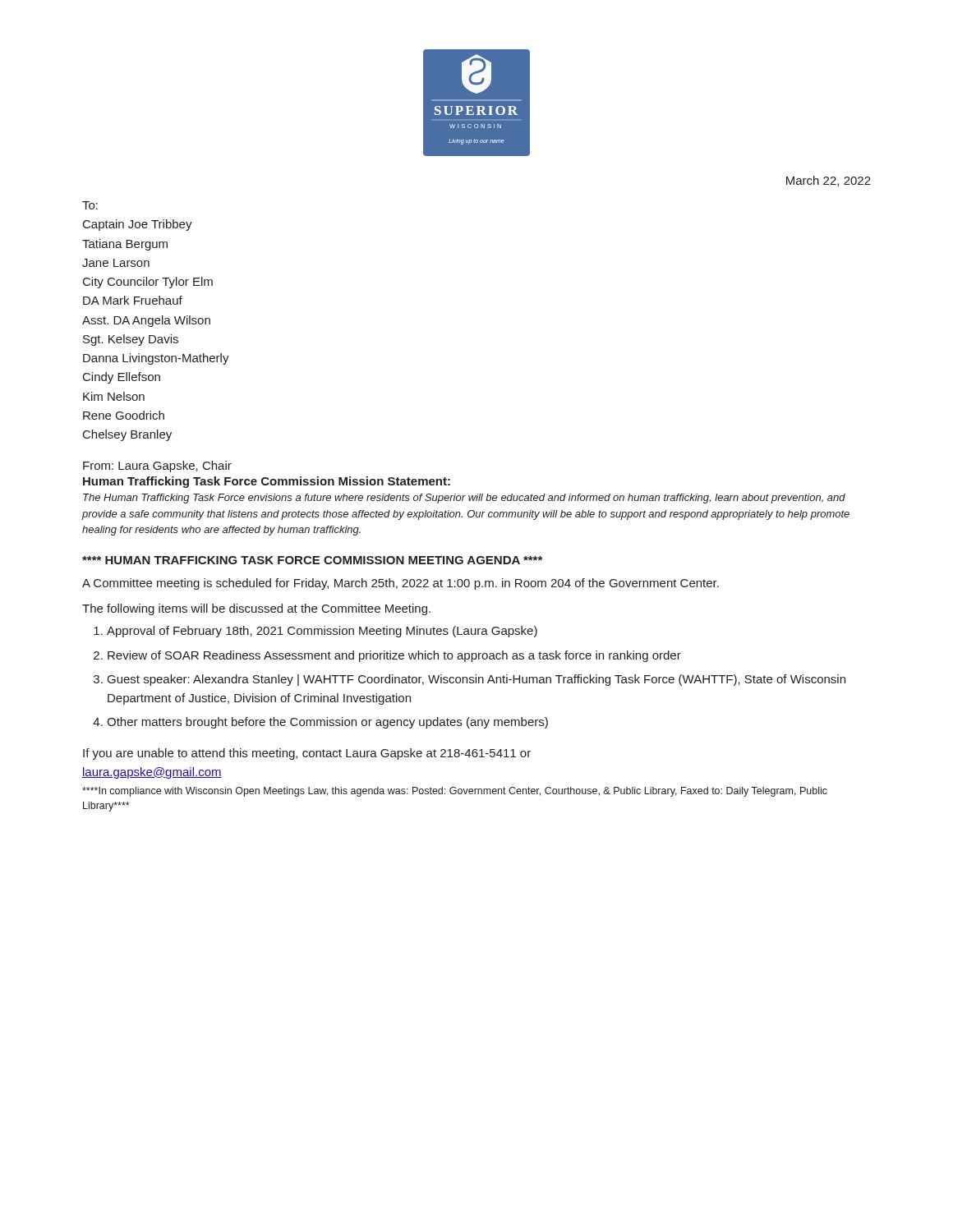Click where it says "March 22, 2022"
This screenshot has width=953, height=1232.
(x=828, y=180)
